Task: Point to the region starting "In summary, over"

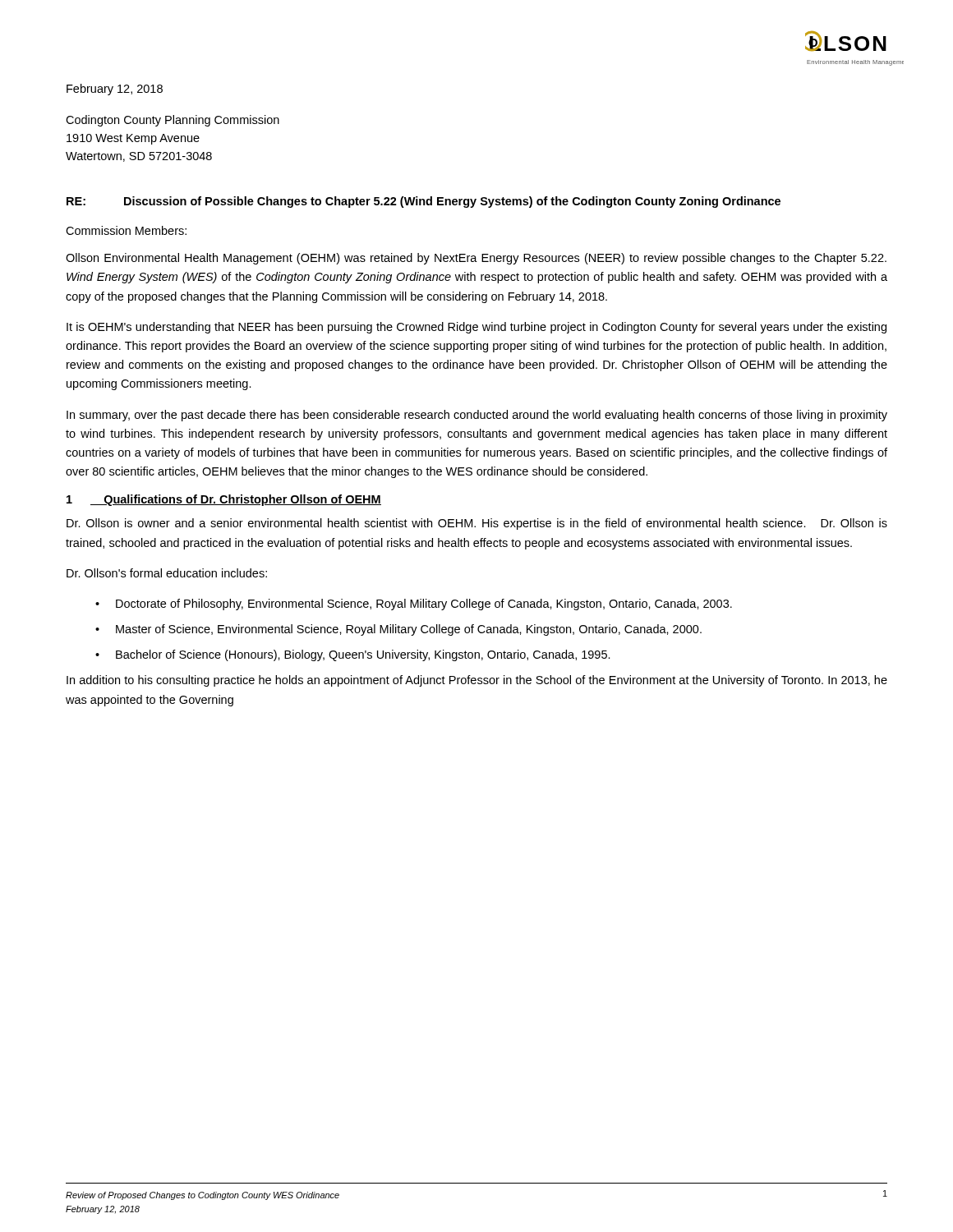Action: [x=476, y=443]
